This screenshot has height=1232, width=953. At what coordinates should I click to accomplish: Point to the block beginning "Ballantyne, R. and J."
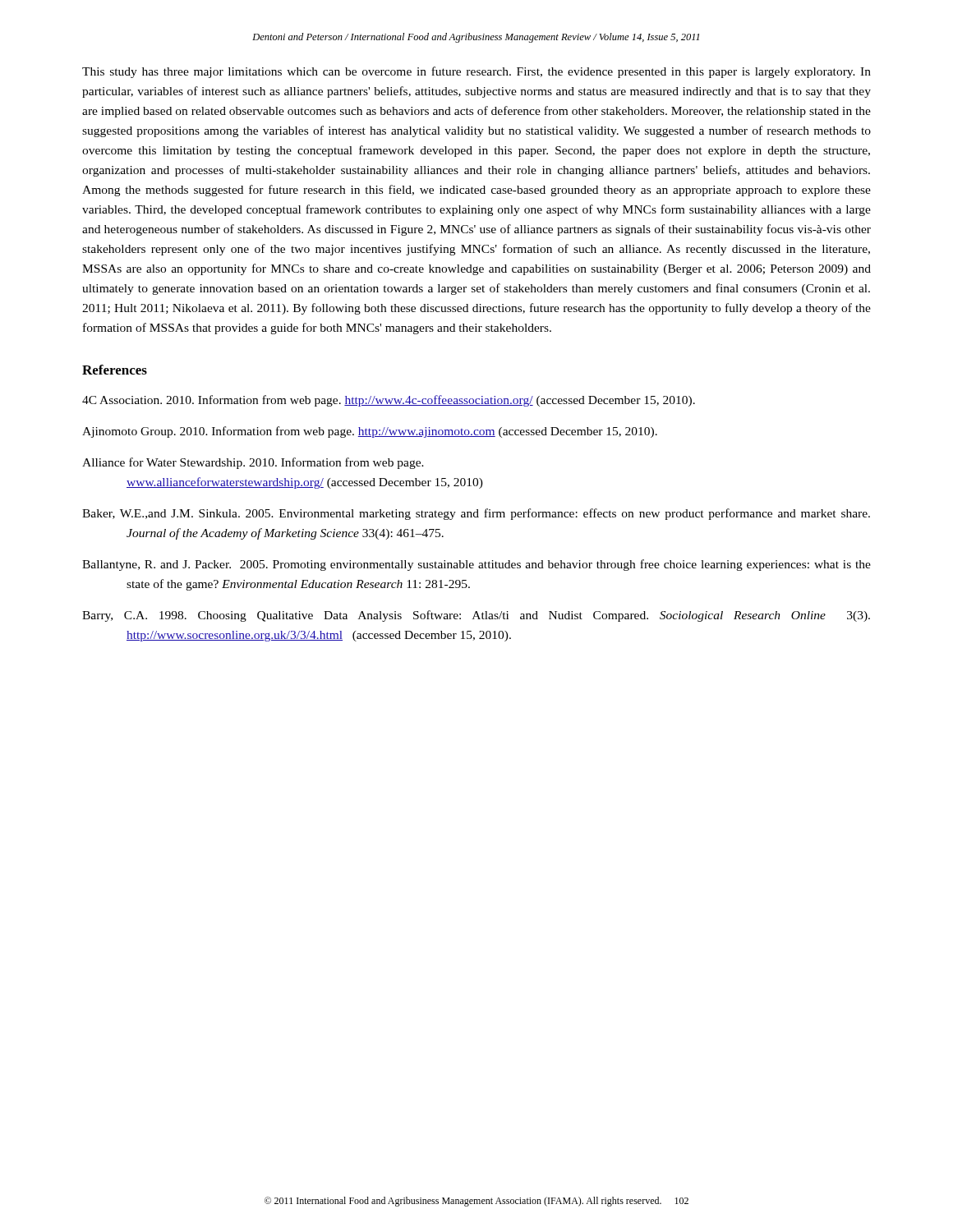pos(476,574)
